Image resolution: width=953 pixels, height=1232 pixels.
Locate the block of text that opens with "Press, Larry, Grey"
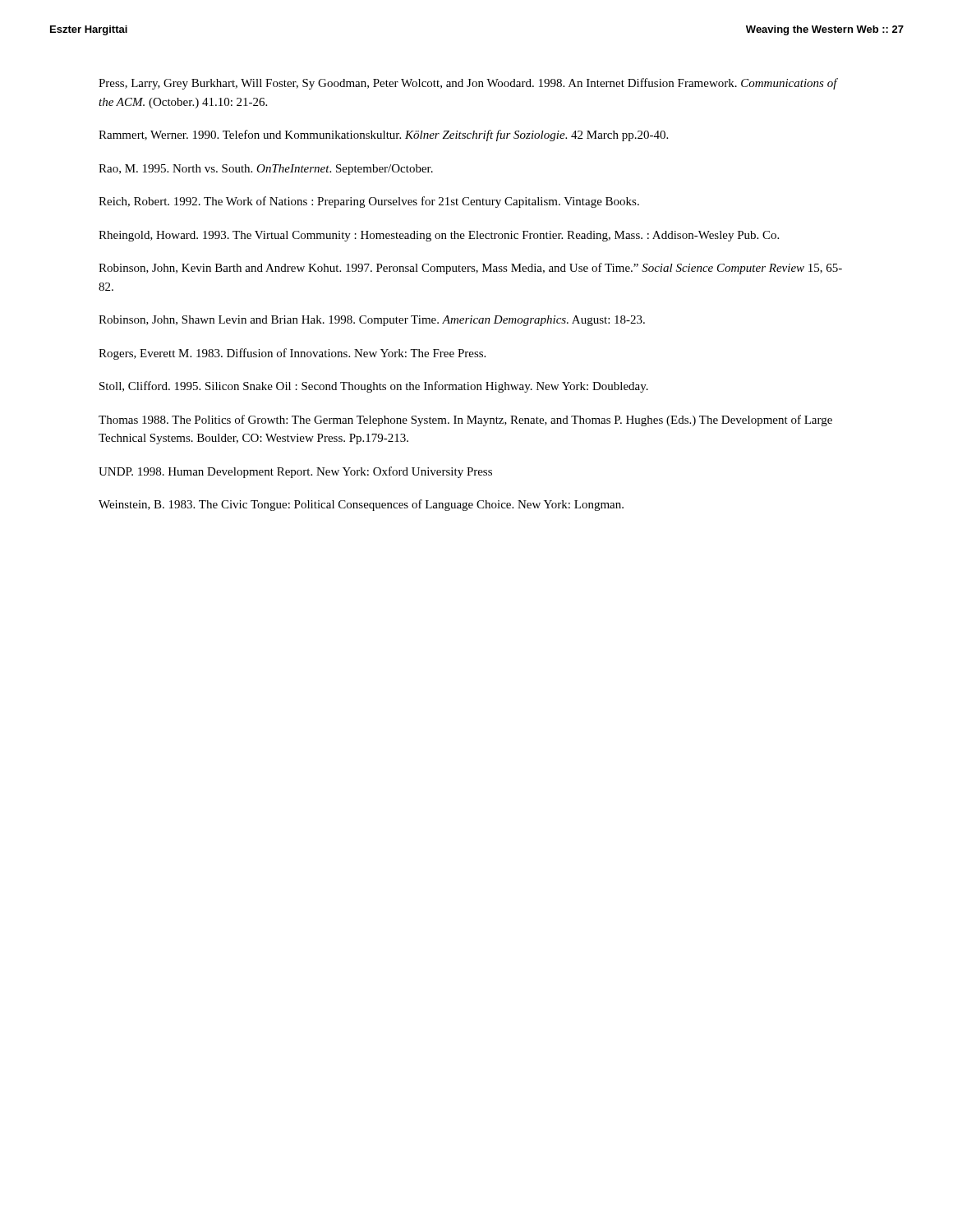468,92
